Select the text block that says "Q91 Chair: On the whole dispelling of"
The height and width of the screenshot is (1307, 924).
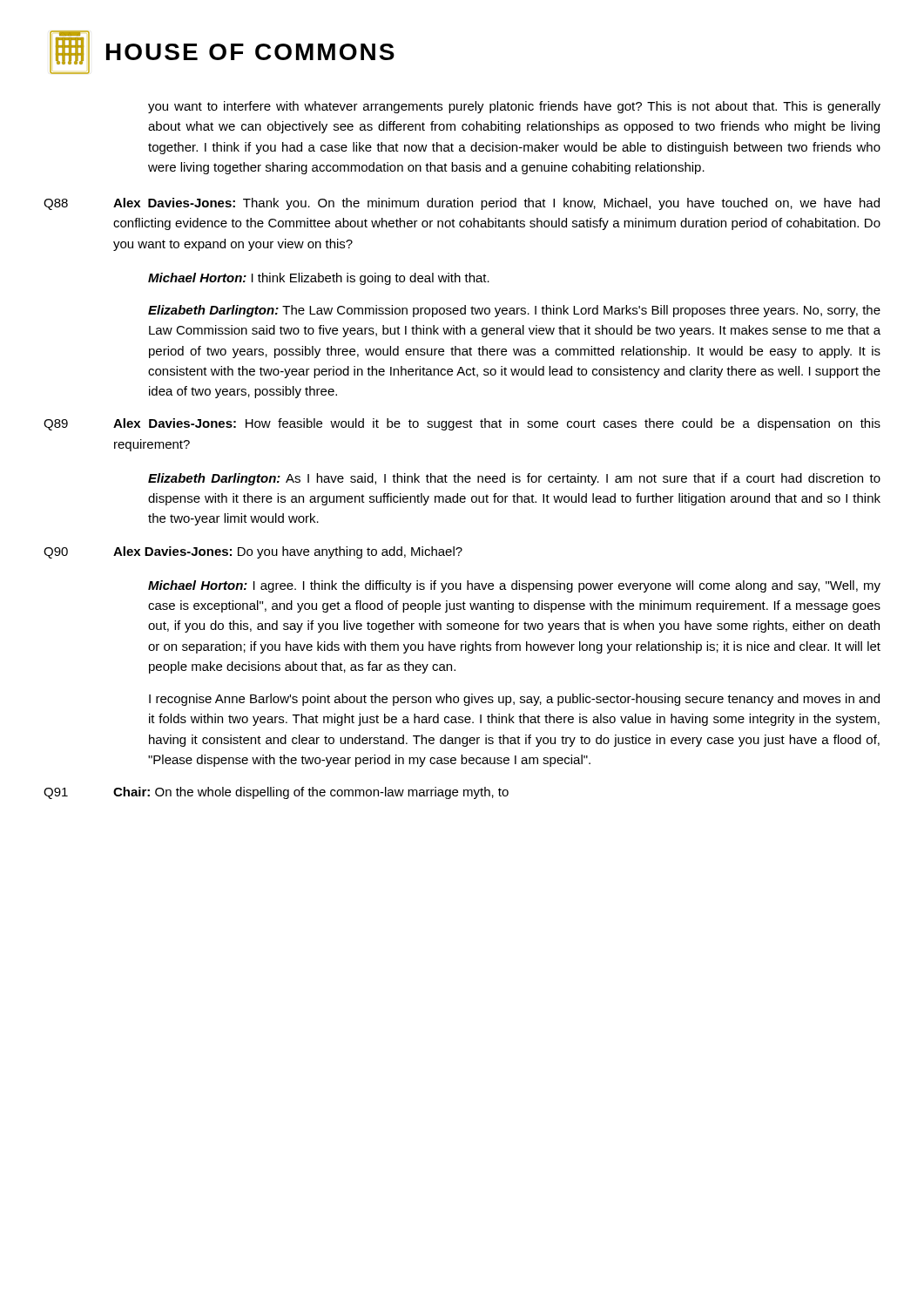462,792
